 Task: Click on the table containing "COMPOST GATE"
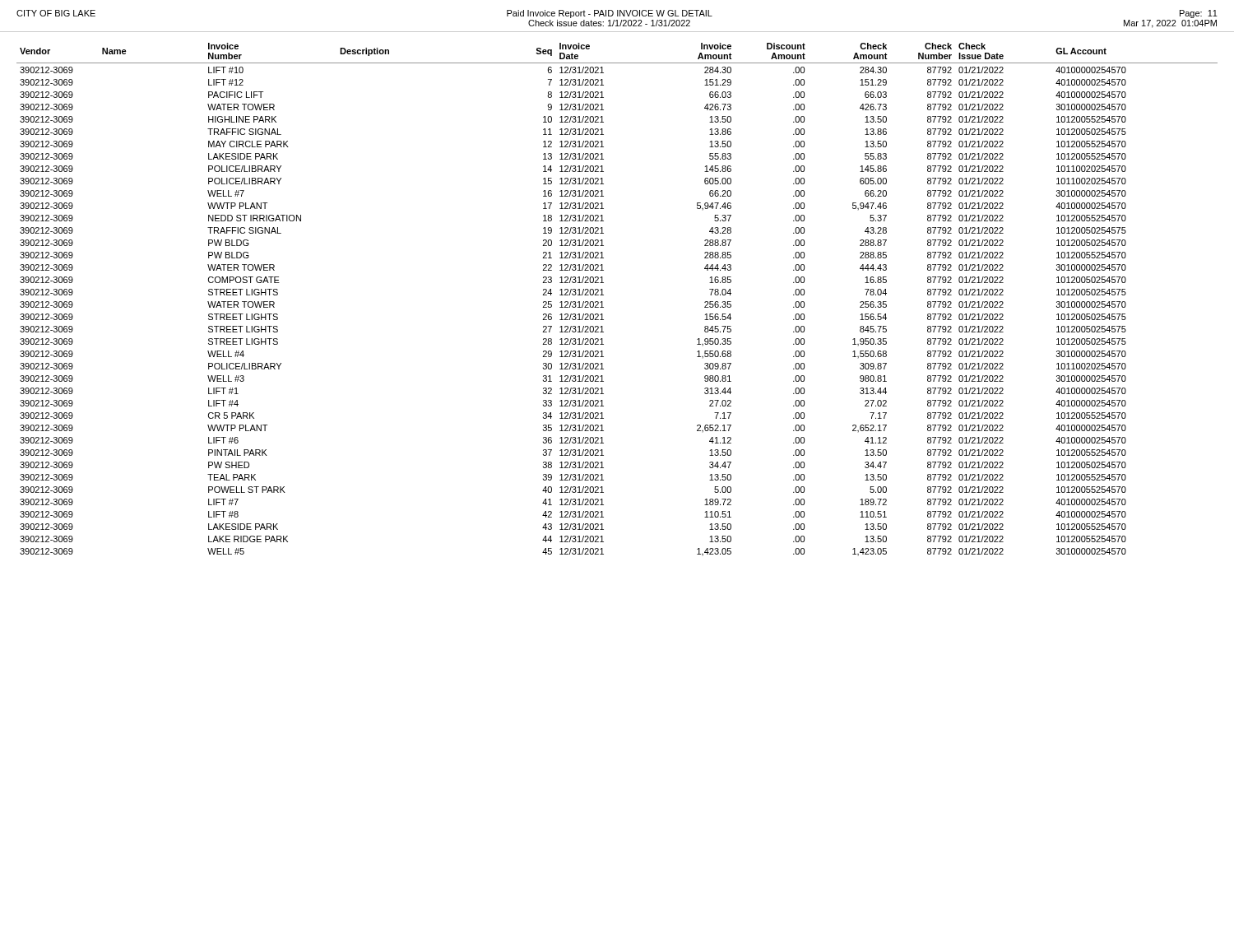pyautogui.click(x=617, y=298)
